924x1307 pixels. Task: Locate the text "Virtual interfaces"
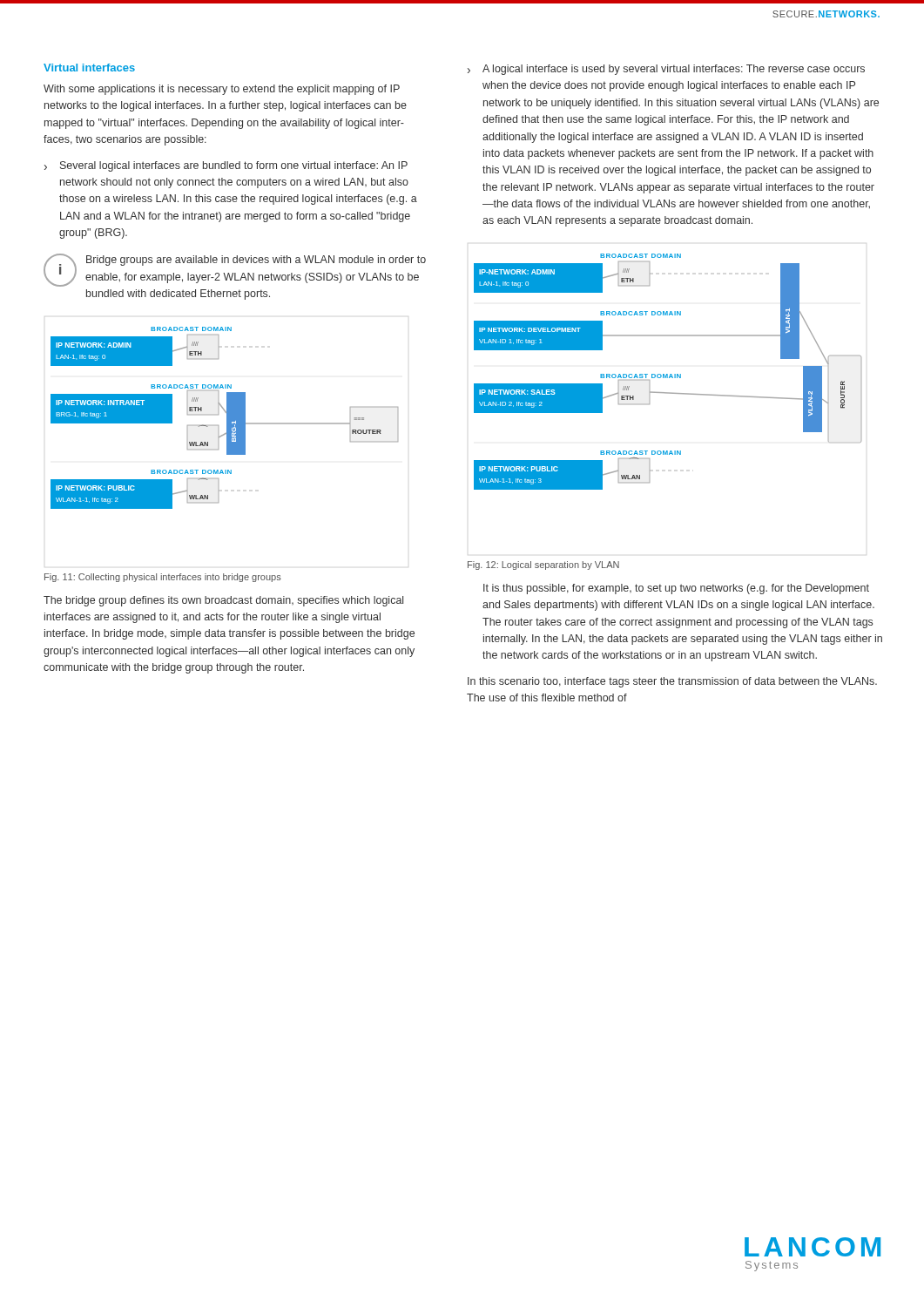point(89,68)
